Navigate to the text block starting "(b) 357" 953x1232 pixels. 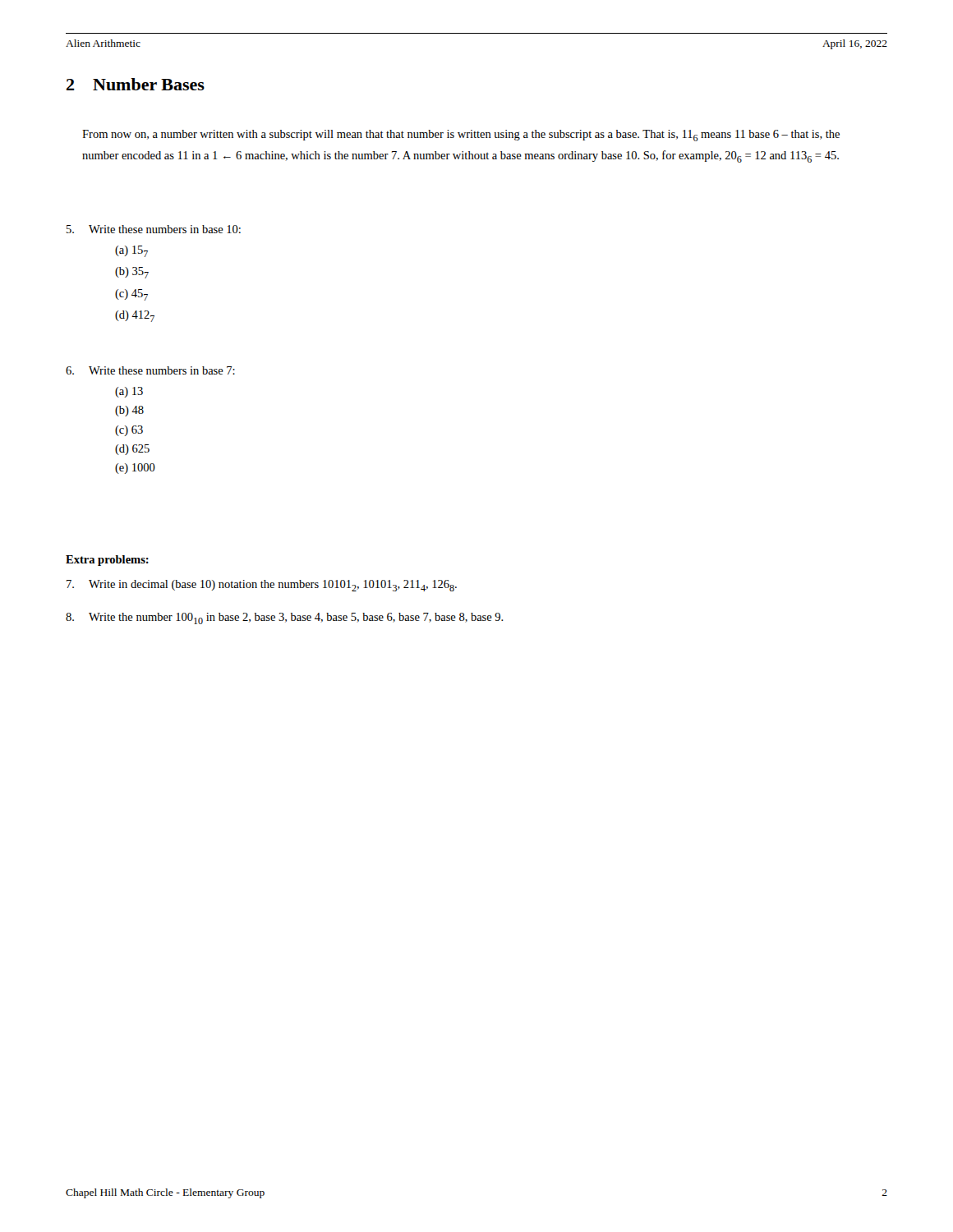pyautogui.click(x=132, y=273)
